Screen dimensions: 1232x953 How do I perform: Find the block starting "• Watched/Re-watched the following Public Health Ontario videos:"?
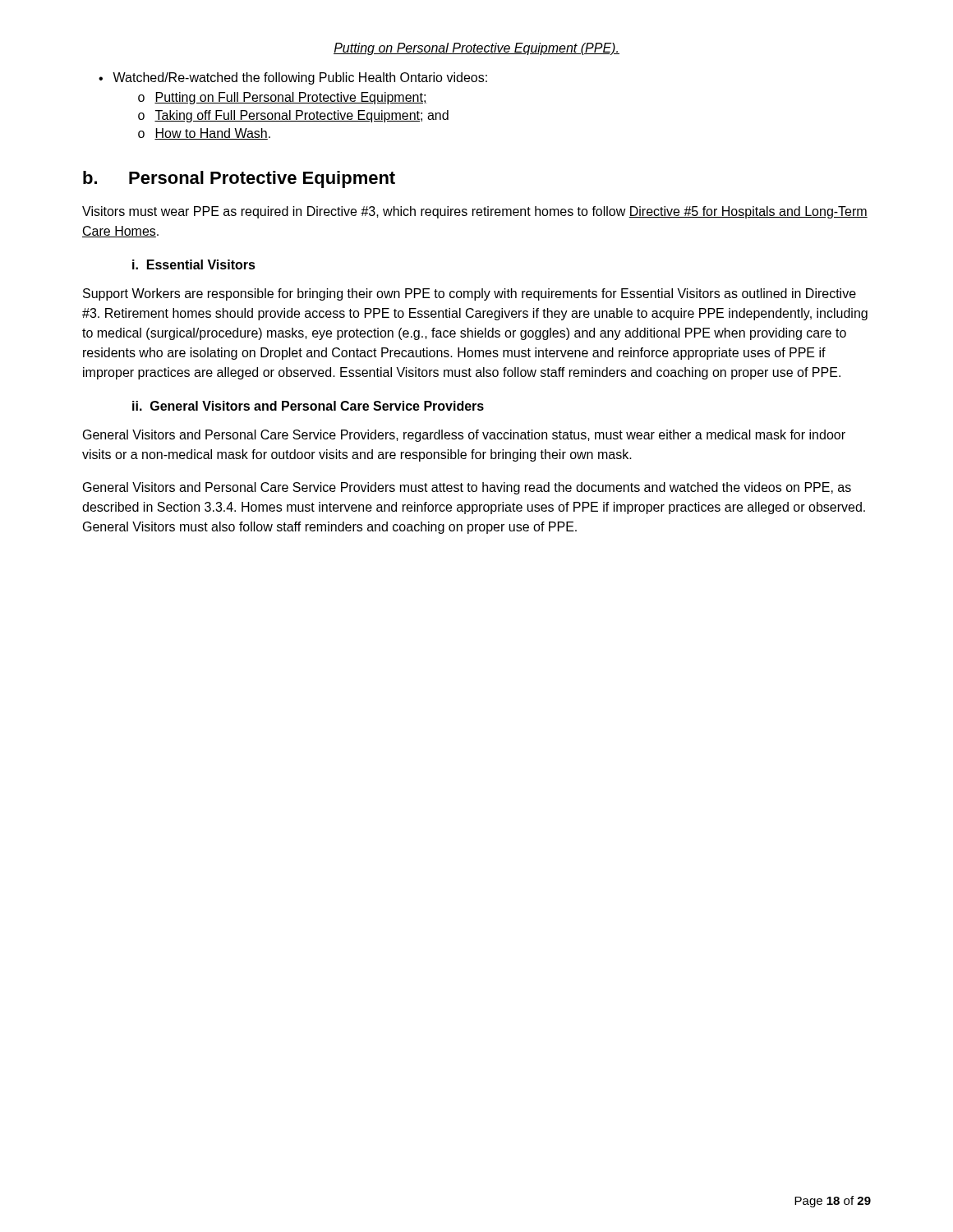click(x=293, y=78)
